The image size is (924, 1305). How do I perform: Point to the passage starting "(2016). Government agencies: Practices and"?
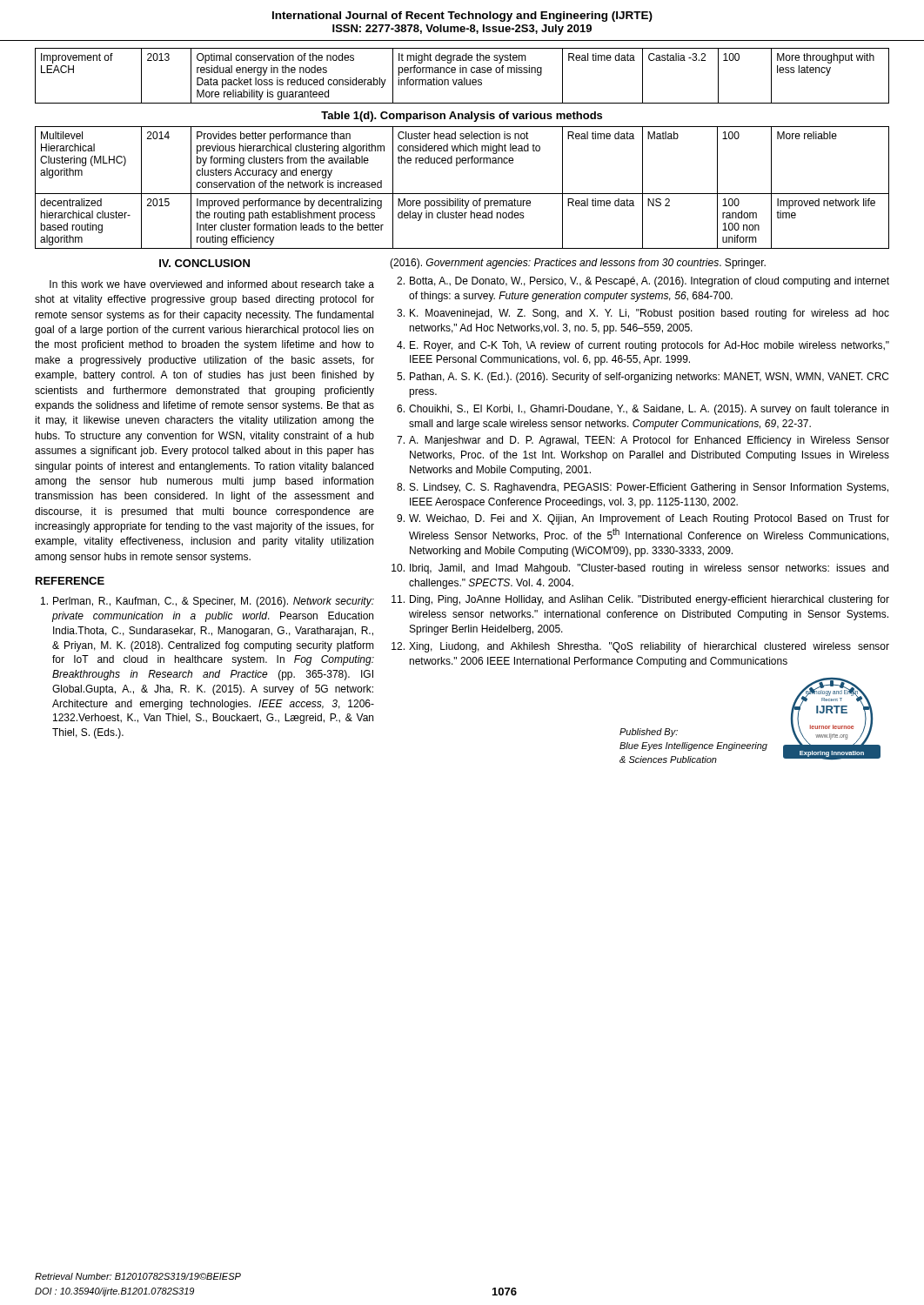(x=578, y=263)
